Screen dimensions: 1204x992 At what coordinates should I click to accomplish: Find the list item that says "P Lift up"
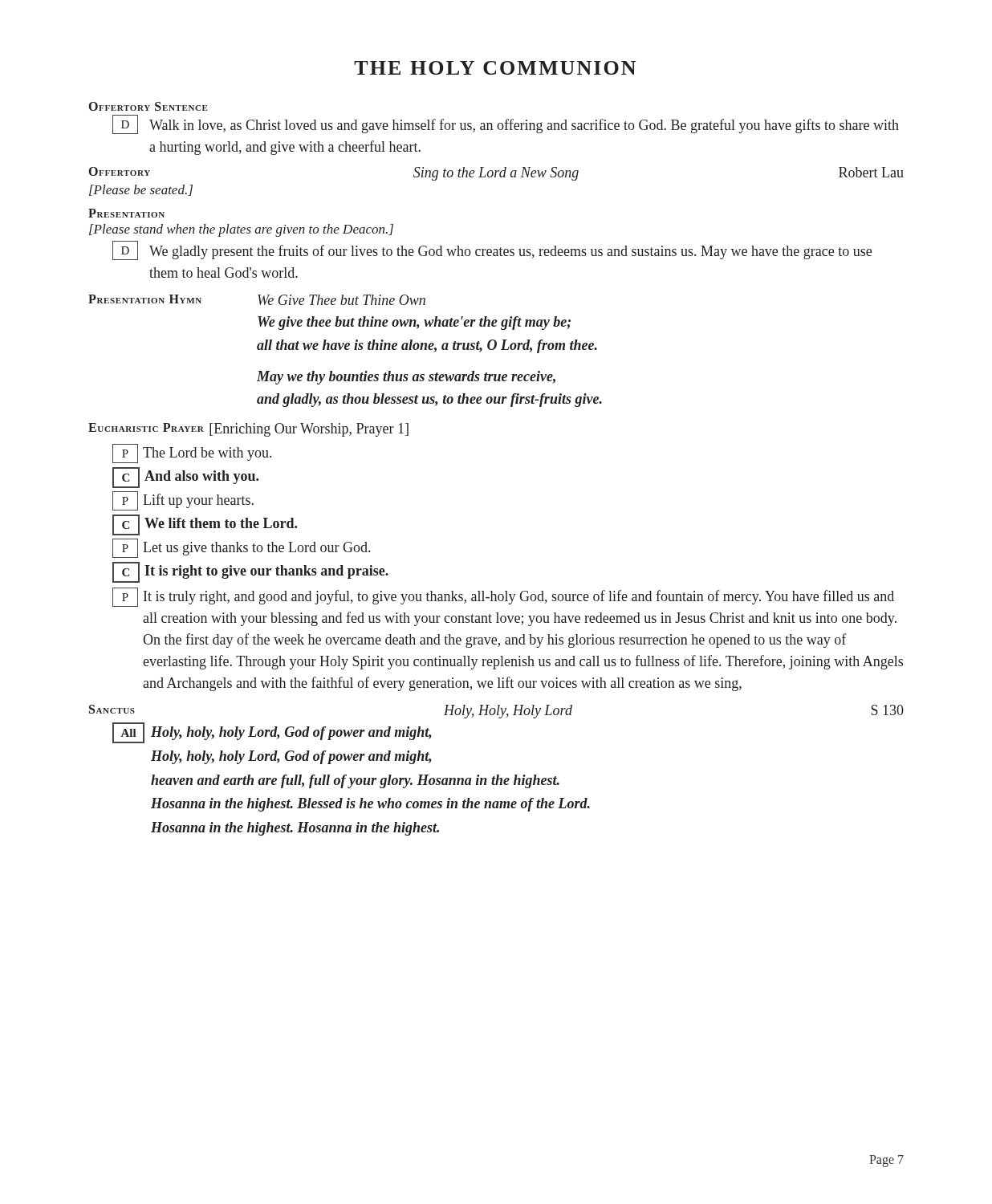click(183, 501)
